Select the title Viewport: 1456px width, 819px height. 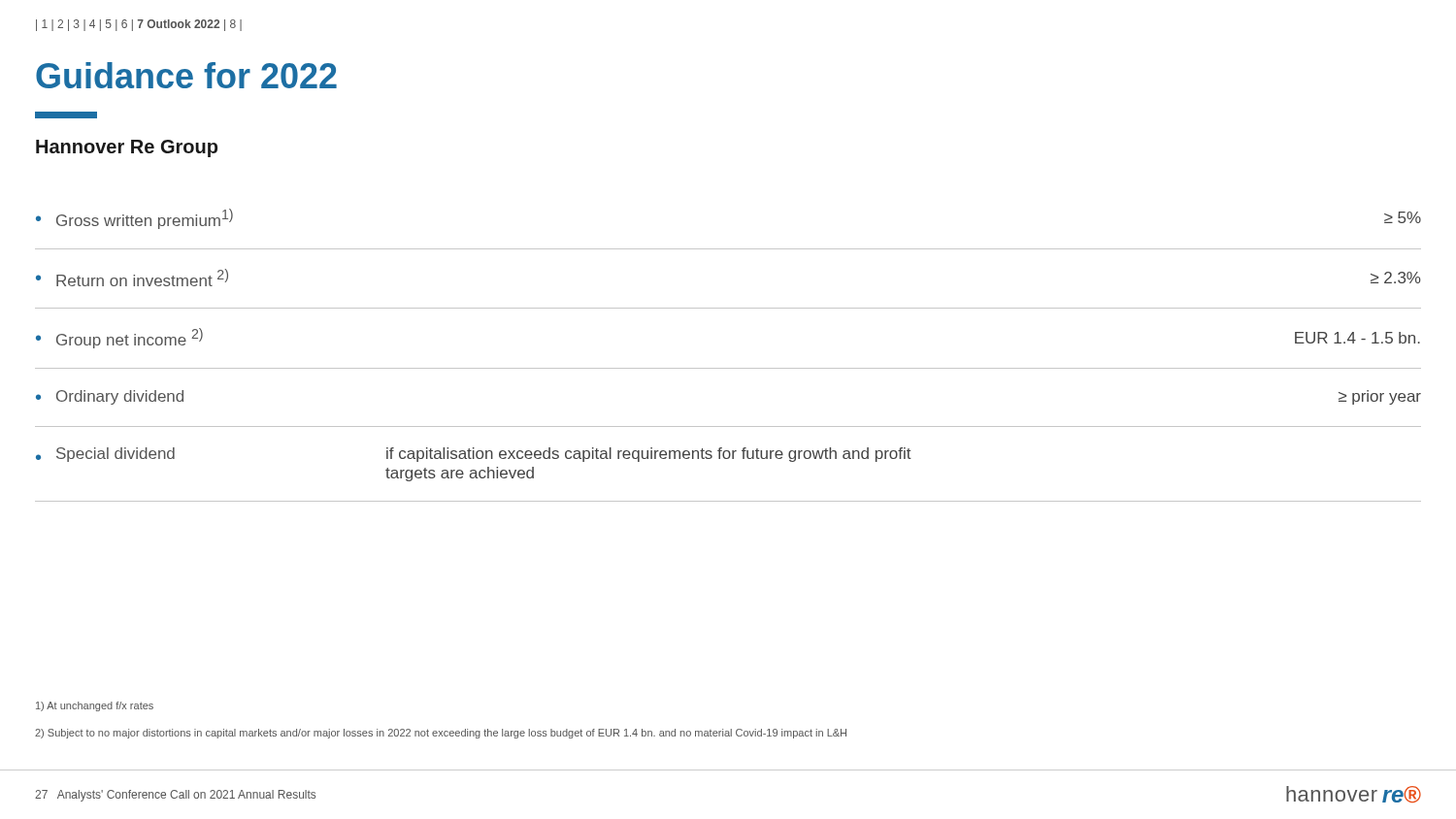click(x=186, y=76)
